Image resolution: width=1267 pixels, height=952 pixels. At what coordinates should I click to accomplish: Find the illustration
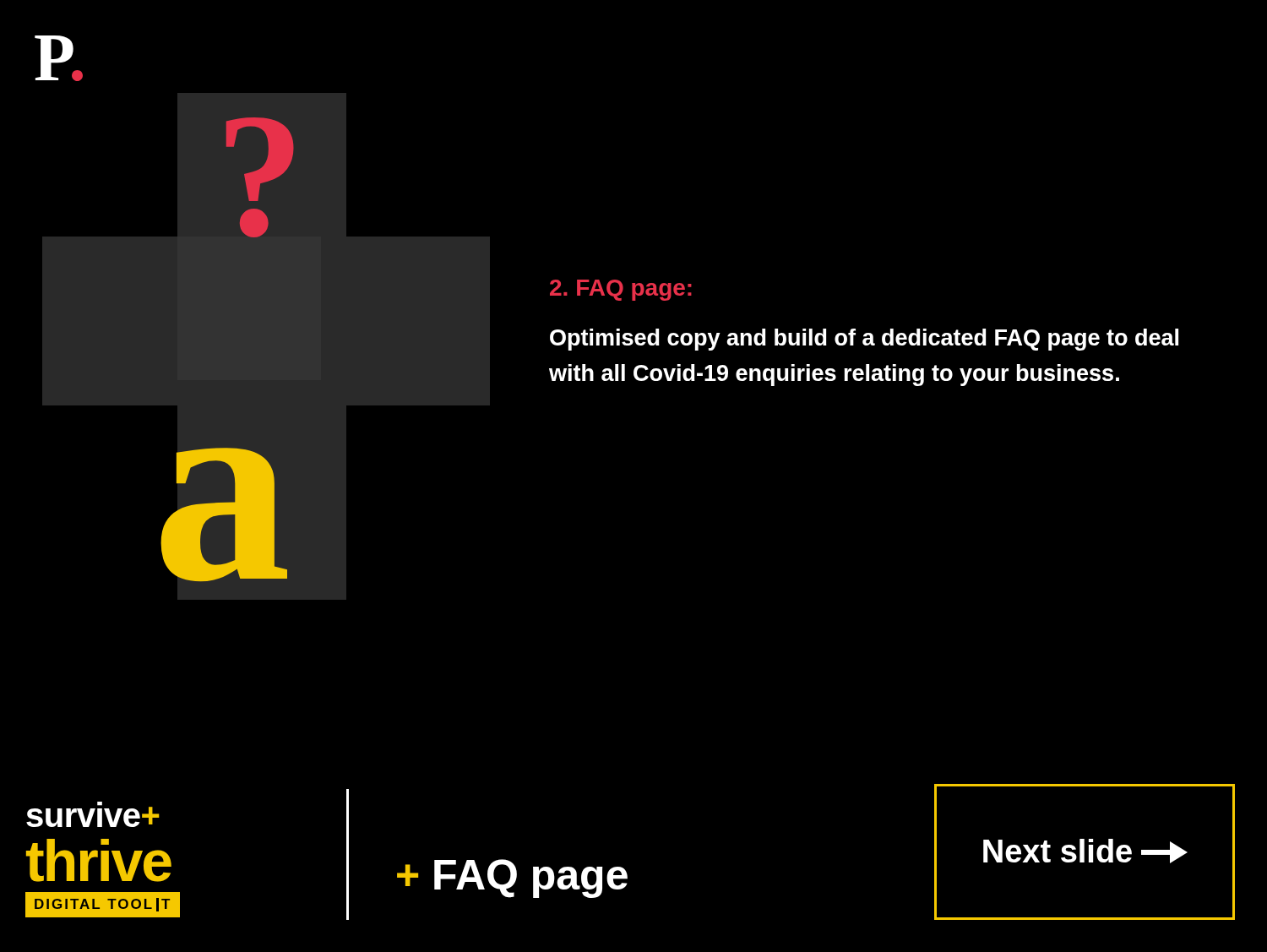coord(266,346)
